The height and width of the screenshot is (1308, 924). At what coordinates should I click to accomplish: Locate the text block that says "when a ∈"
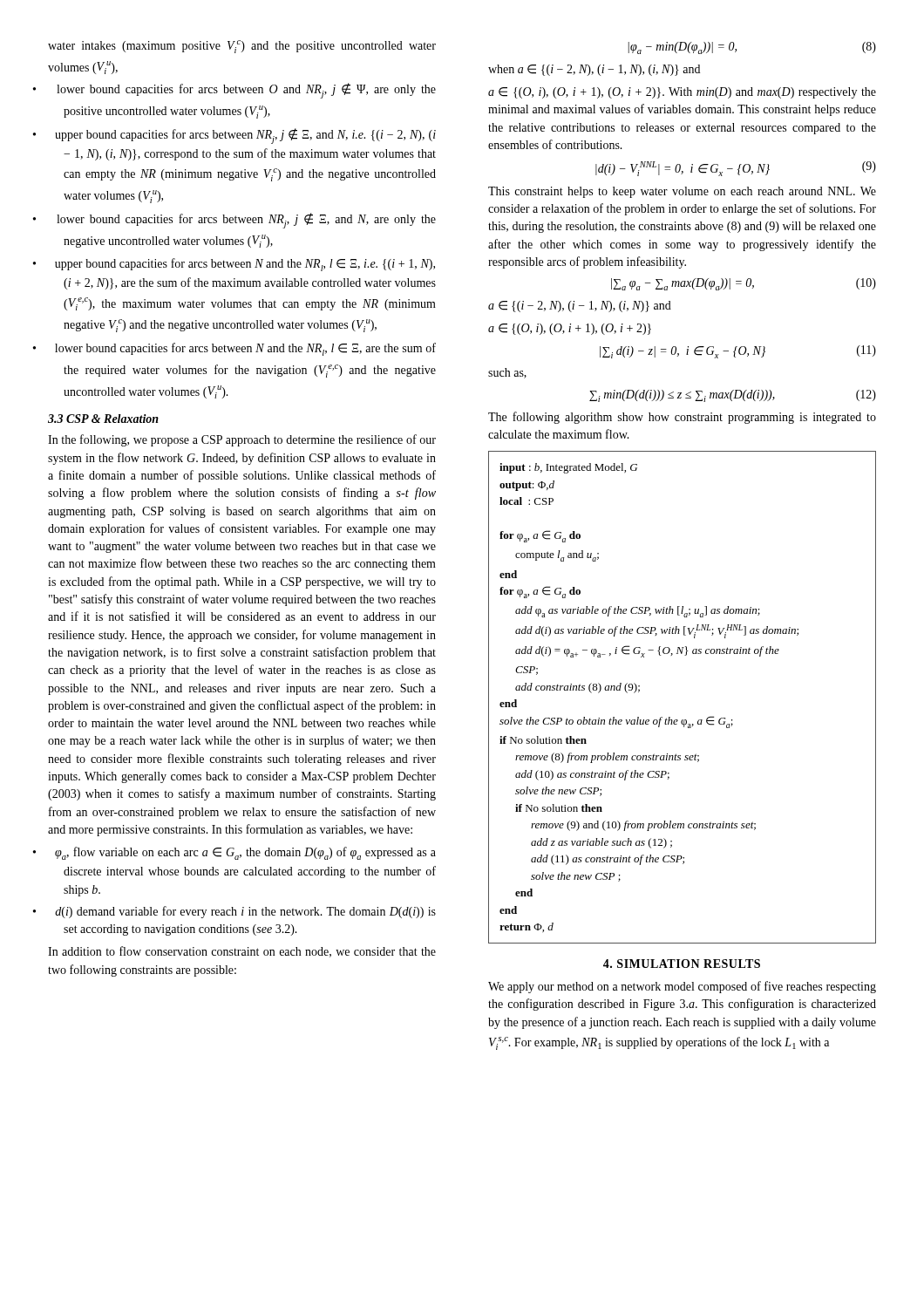click(594, 69)
